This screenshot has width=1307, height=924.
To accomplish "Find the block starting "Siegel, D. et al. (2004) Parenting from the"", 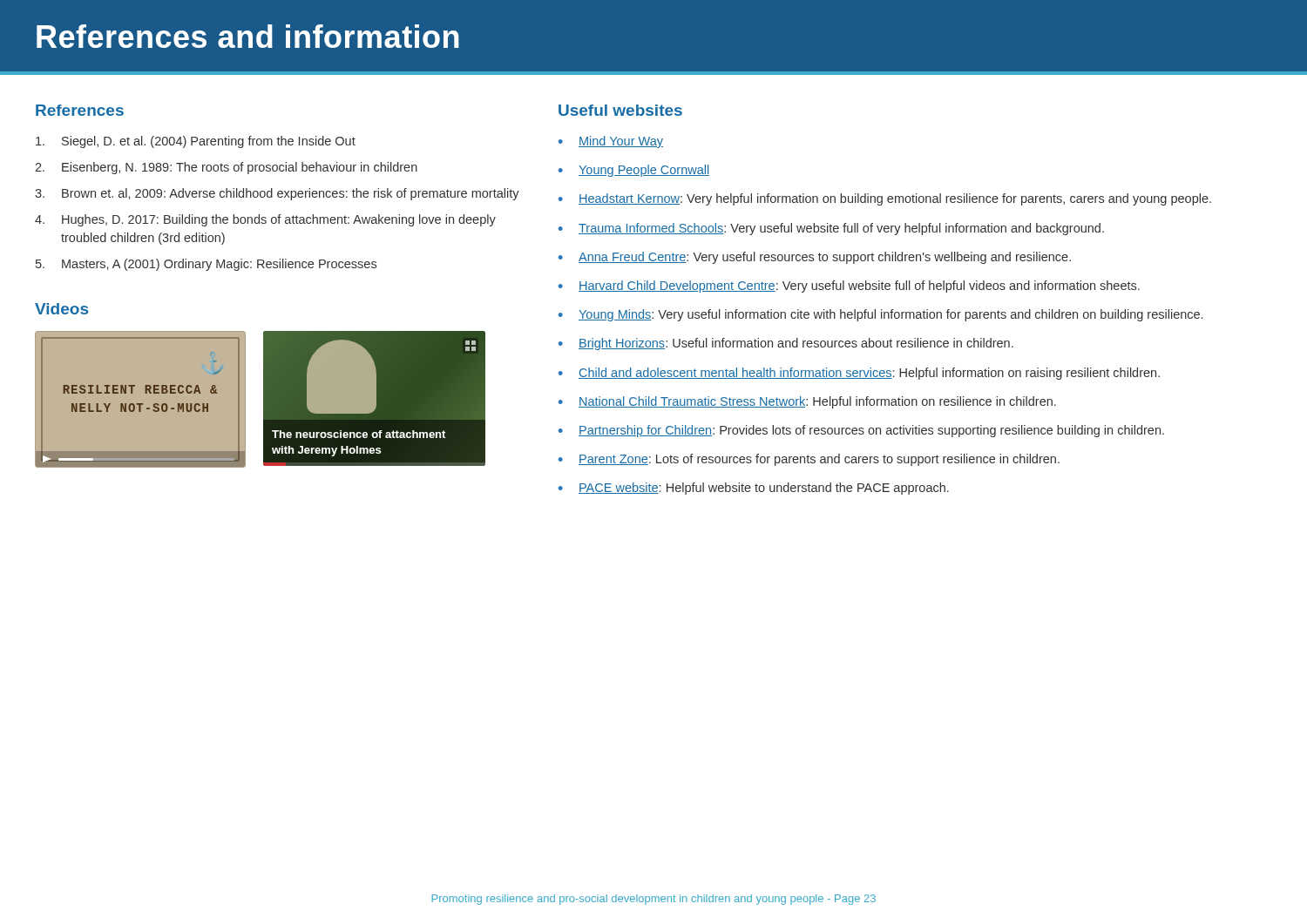I will [208, 142].
